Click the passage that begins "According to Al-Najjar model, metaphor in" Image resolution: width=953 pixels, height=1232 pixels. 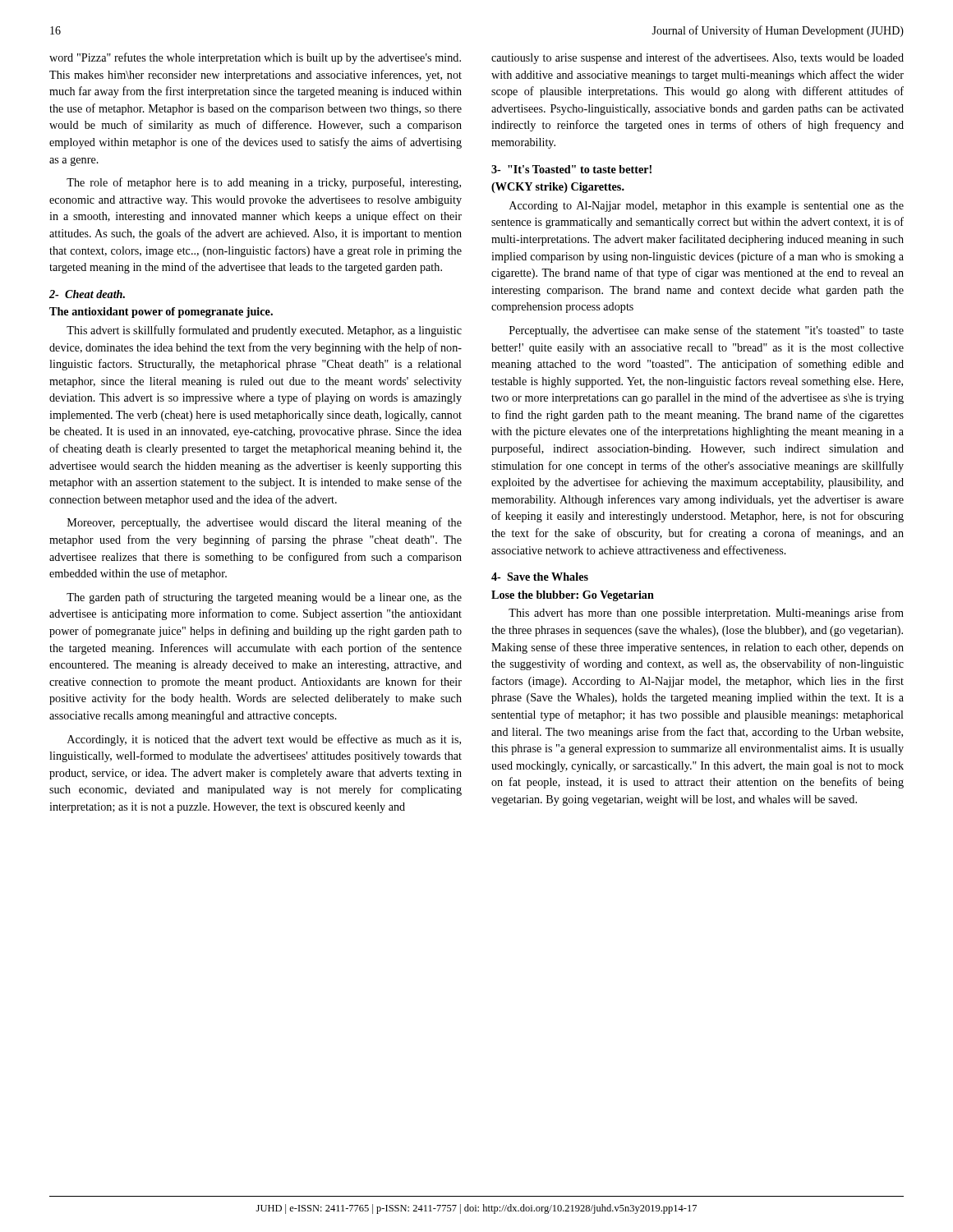click(698, 256)
